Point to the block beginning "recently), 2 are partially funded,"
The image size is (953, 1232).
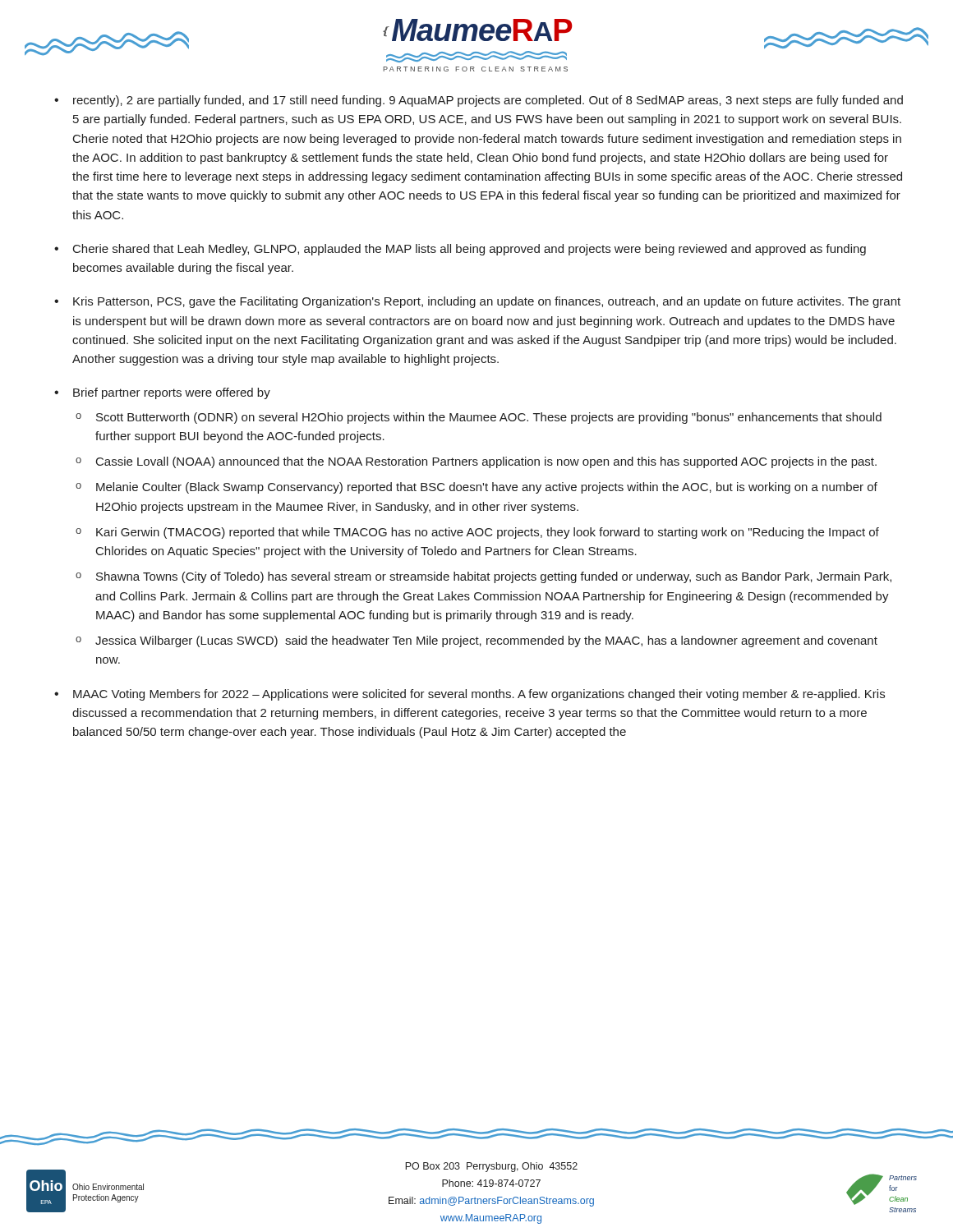point(488,157)
